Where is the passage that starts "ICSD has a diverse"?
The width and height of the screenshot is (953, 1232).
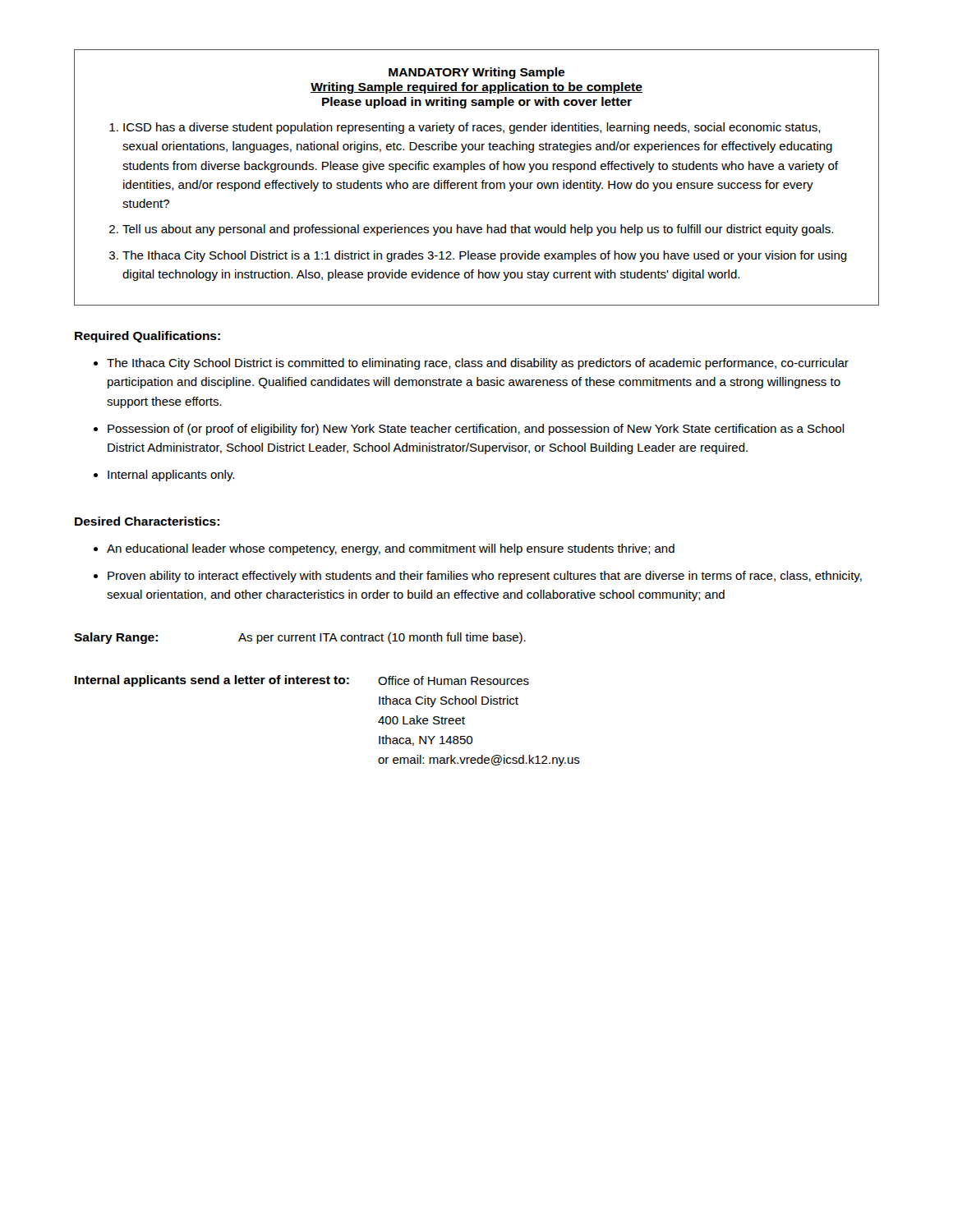click(480, 165)
